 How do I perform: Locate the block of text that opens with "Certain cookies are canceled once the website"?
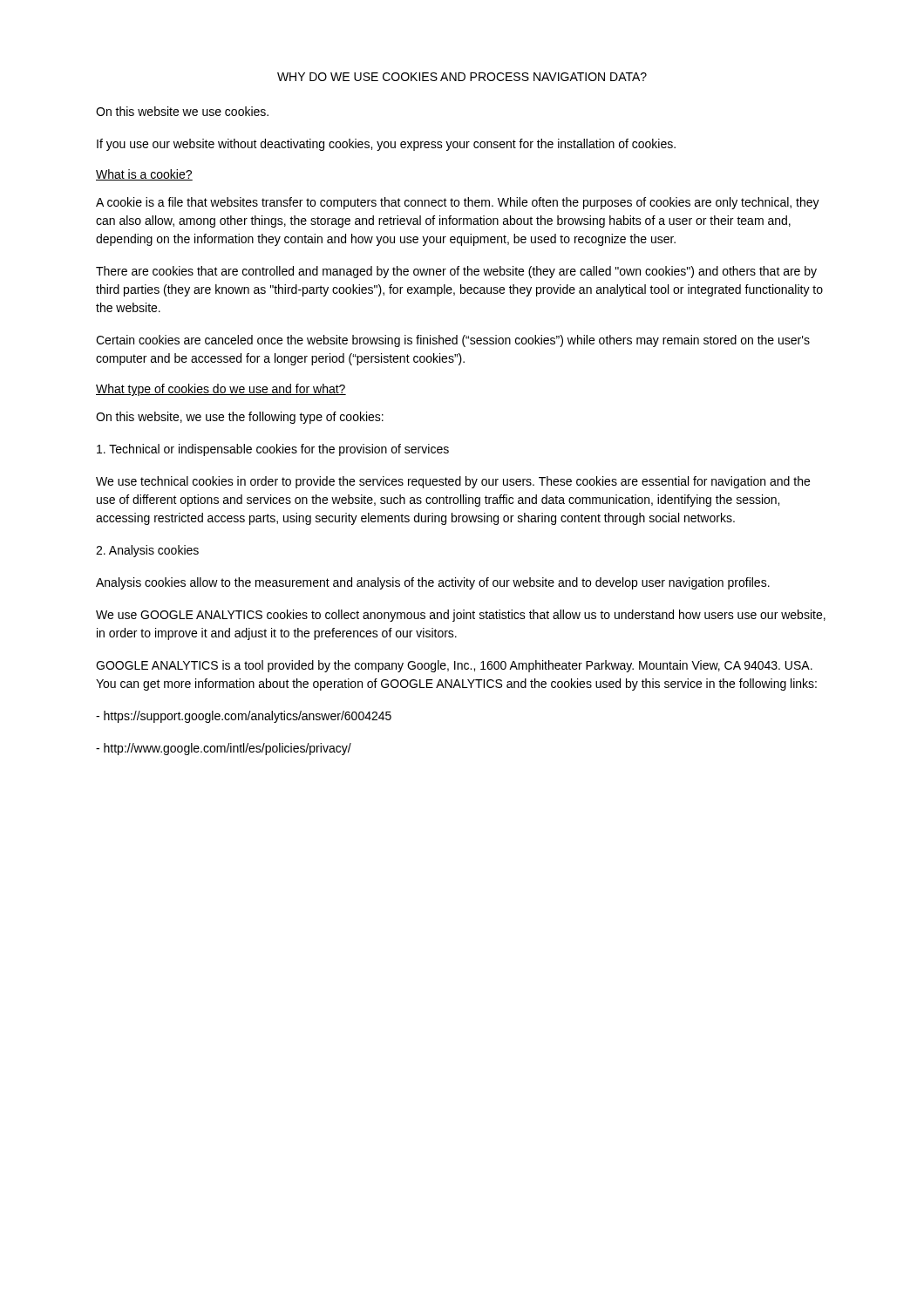(x=453, y=349)
